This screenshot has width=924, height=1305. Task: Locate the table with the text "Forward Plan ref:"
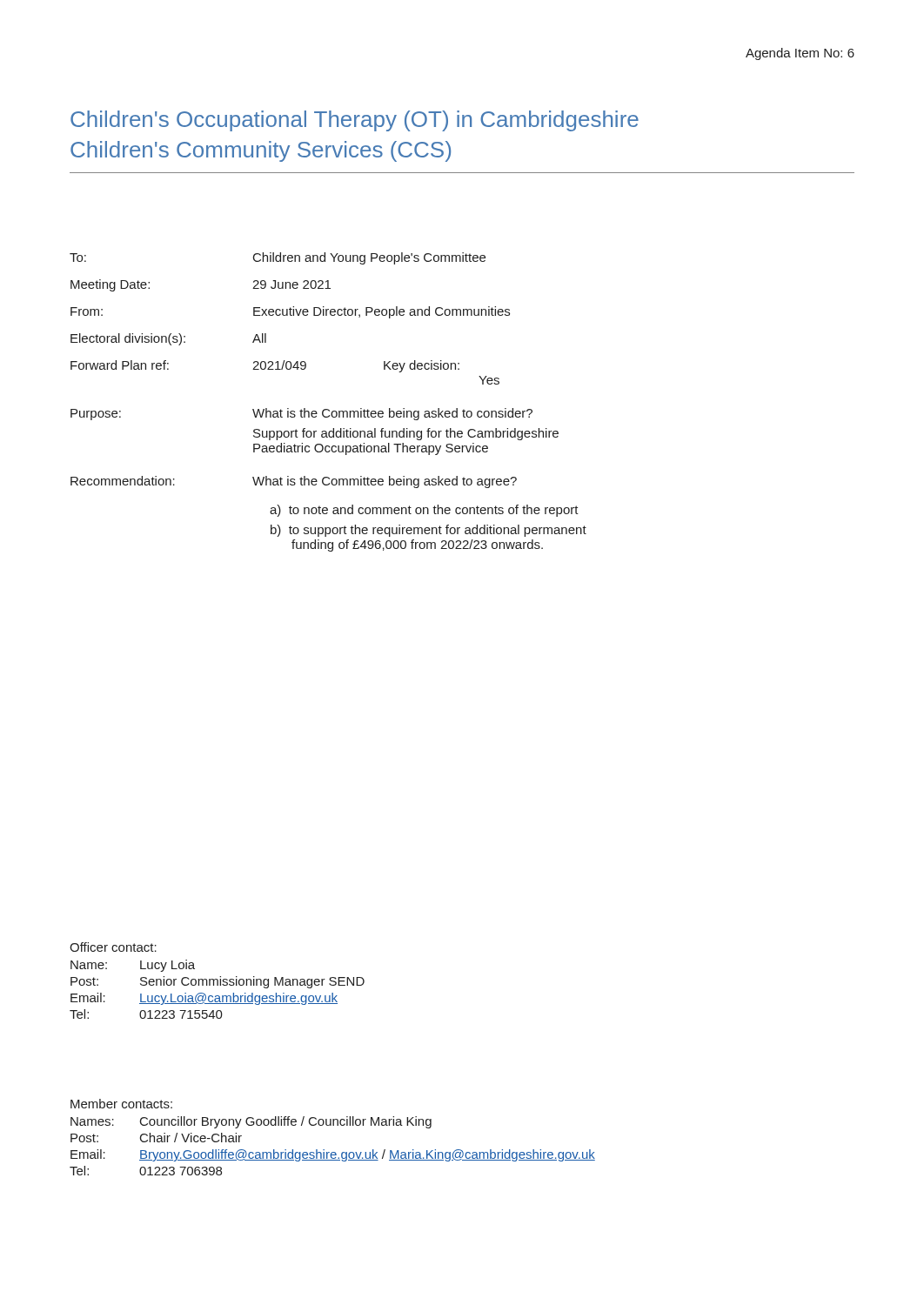click(x=462, y=401)
